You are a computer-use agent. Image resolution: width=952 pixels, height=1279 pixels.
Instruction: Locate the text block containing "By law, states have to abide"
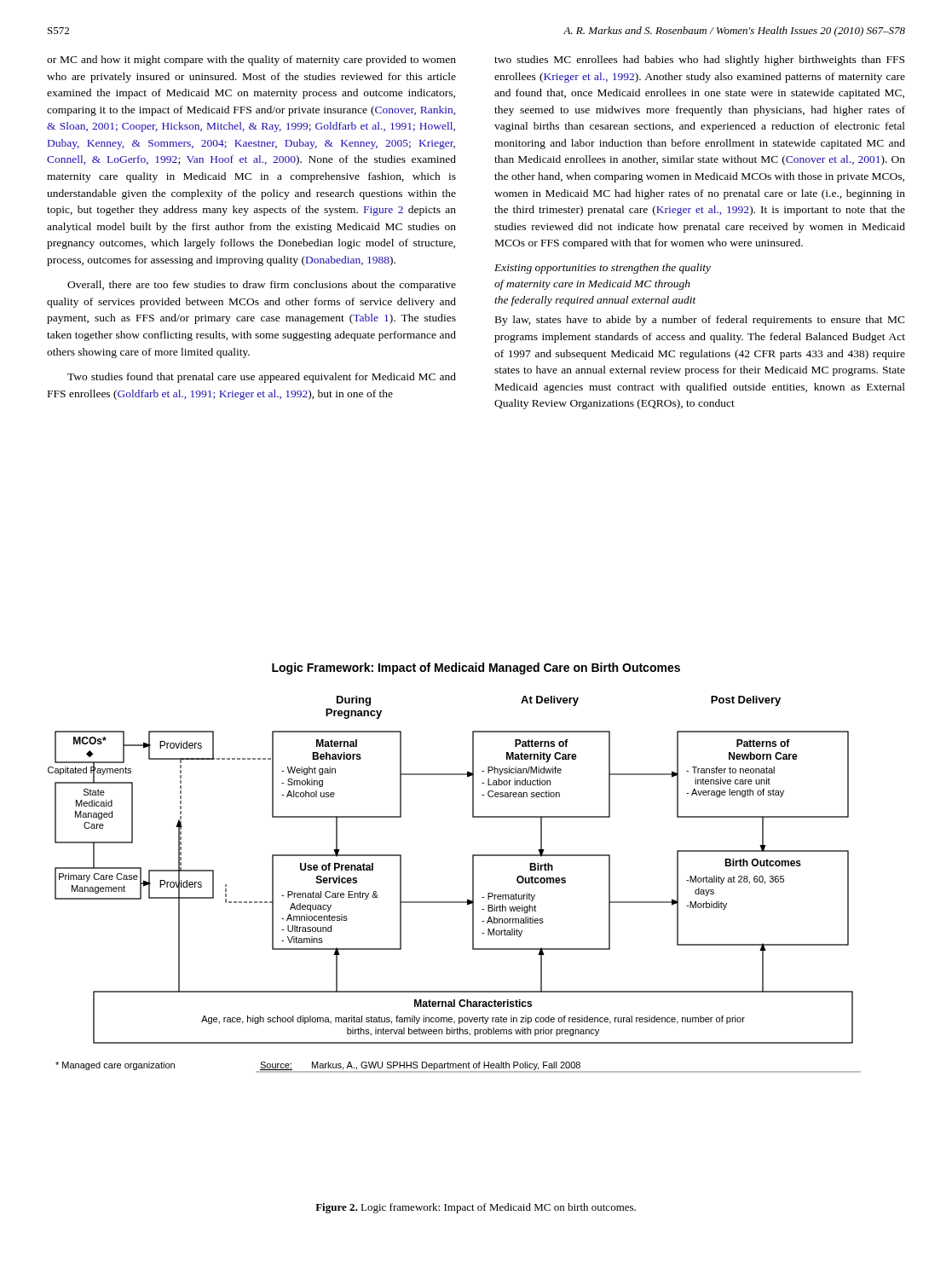(x=700, y=362)
